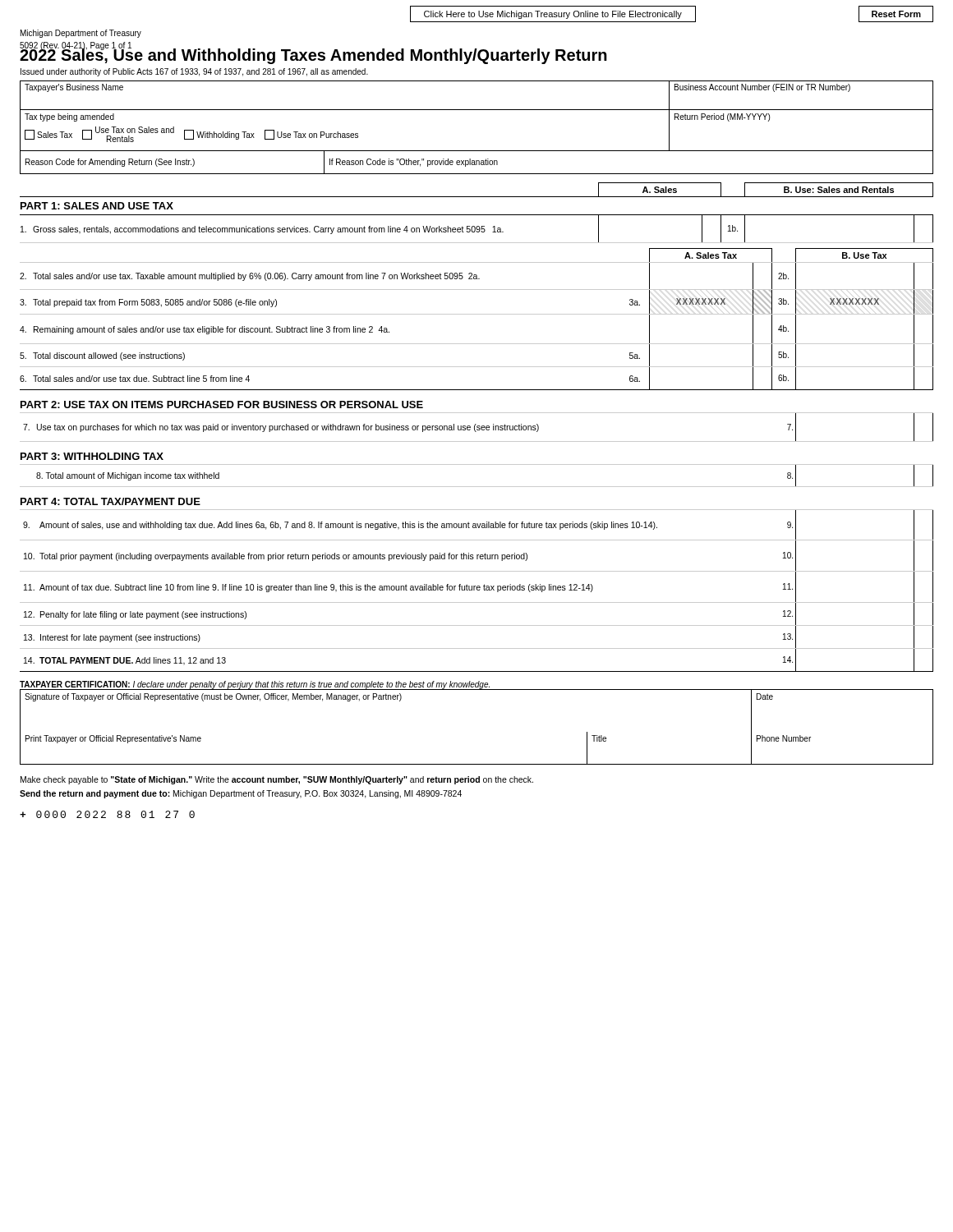Point to the block beginning "TAXPAYER CERTIFICATION: I declare under penalty"
Image resolution: width=953 pixels, height=1232 pixels.
coord(255,685)
